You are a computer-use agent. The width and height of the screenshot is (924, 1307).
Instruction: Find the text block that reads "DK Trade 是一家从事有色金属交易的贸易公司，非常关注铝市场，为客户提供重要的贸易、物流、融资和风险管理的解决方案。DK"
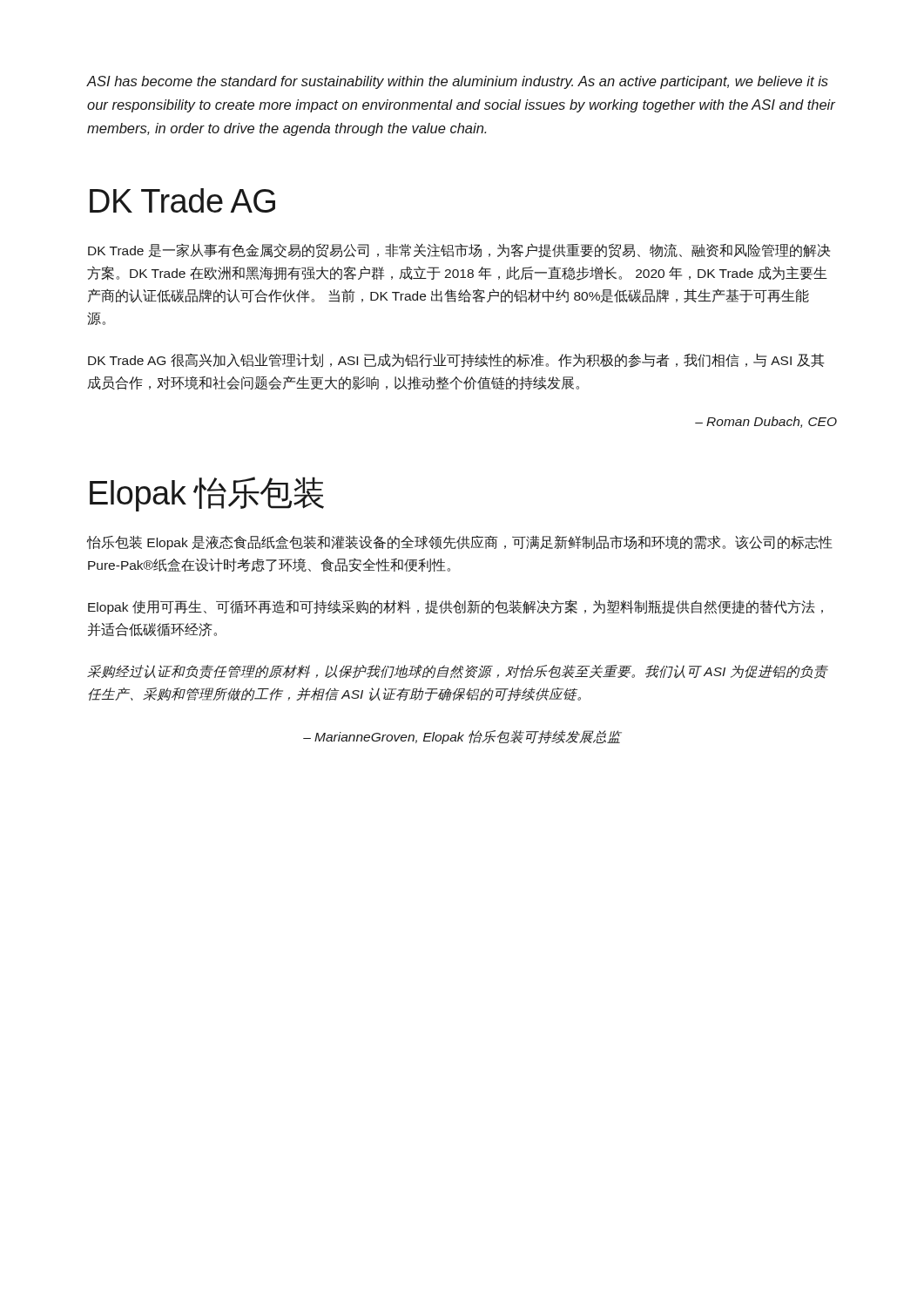[x=459, y=284]
